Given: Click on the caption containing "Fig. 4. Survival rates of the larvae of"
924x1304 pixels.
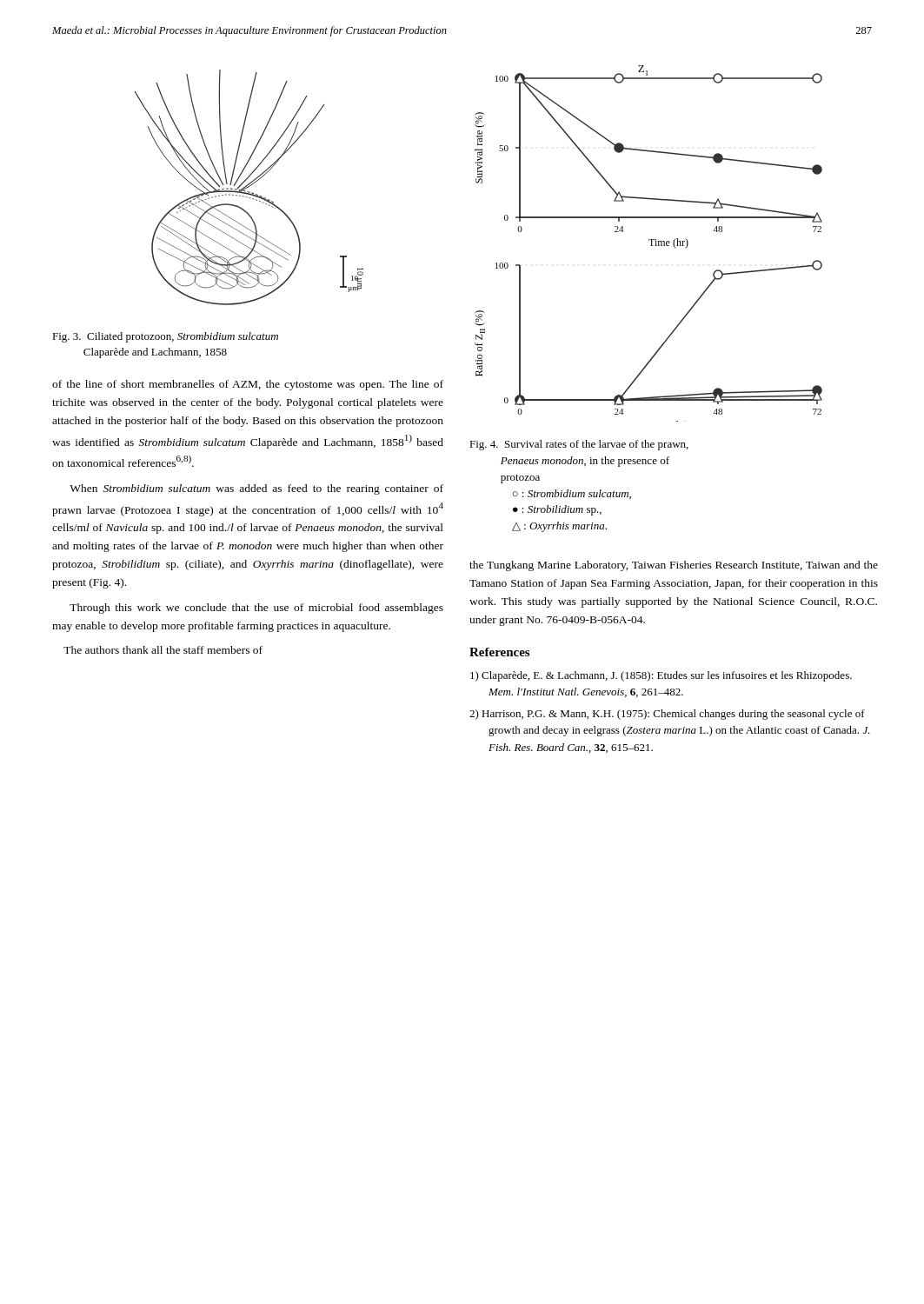Looking at the screenshot, I should (x=579, y=485).
